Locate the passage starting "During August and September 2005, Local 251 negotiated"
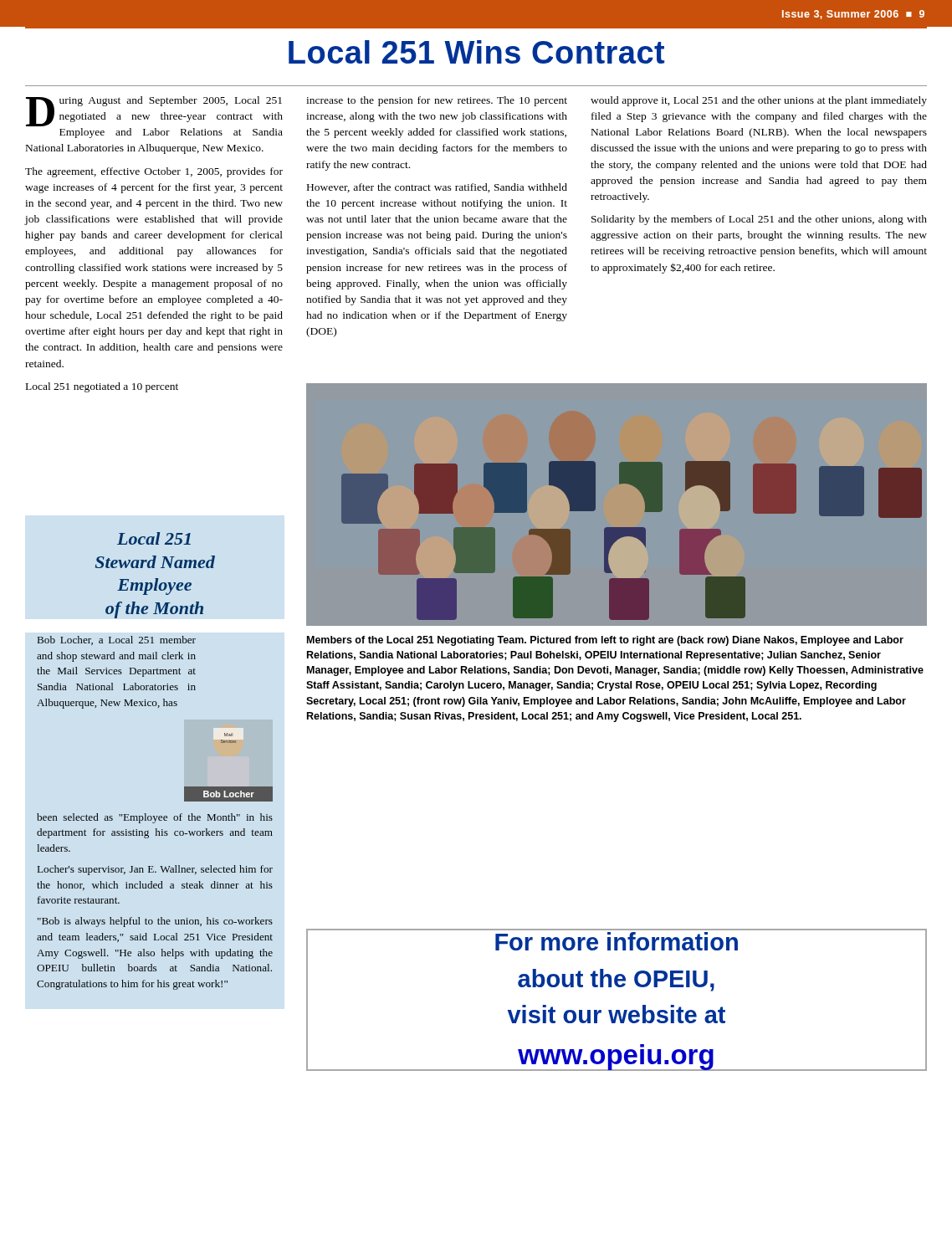This screenshot has height=1255, width=952. pos(154,243)
